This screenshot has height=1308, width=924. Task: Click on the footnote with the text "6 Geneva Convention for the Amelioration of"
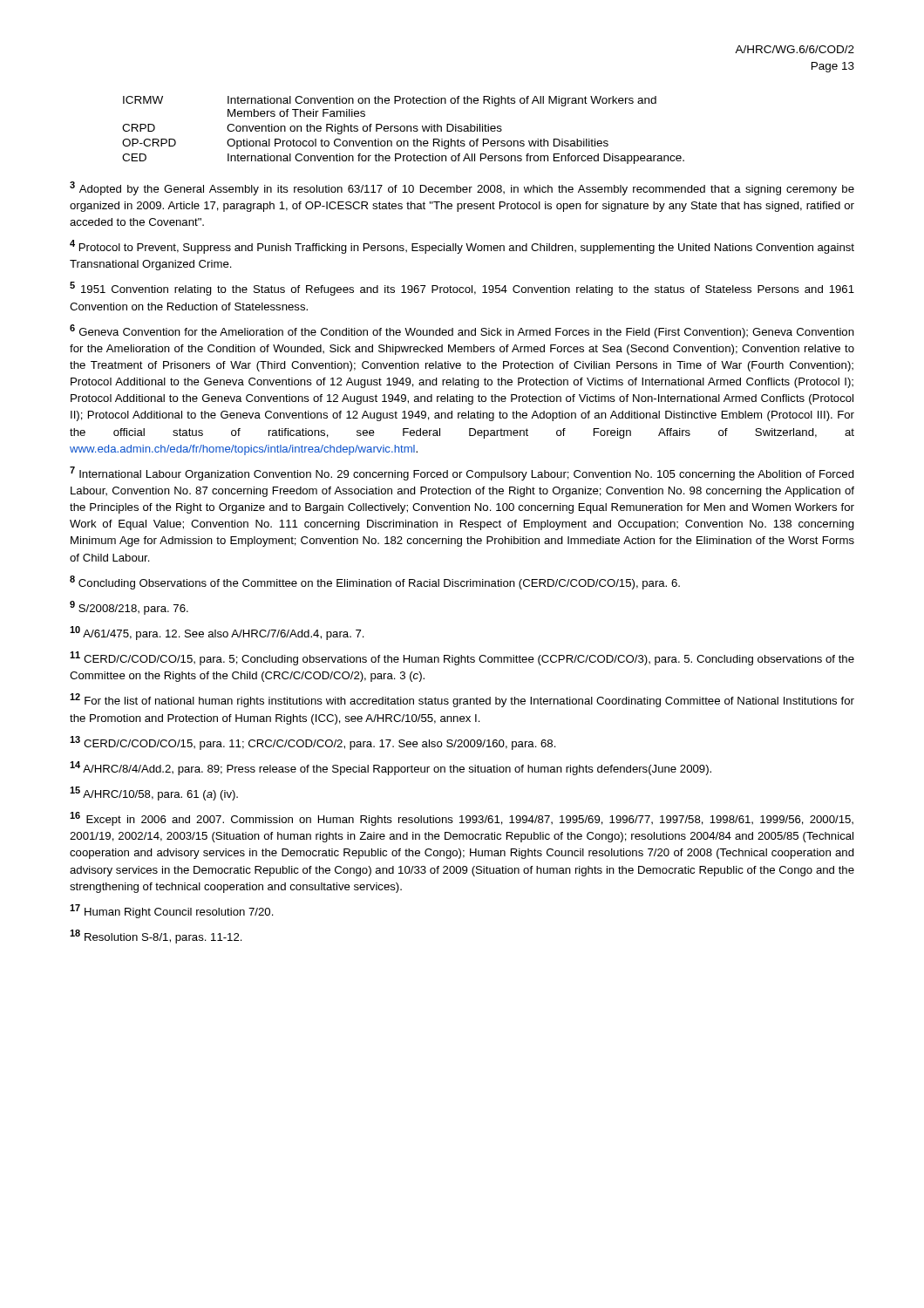click(462, 389)
